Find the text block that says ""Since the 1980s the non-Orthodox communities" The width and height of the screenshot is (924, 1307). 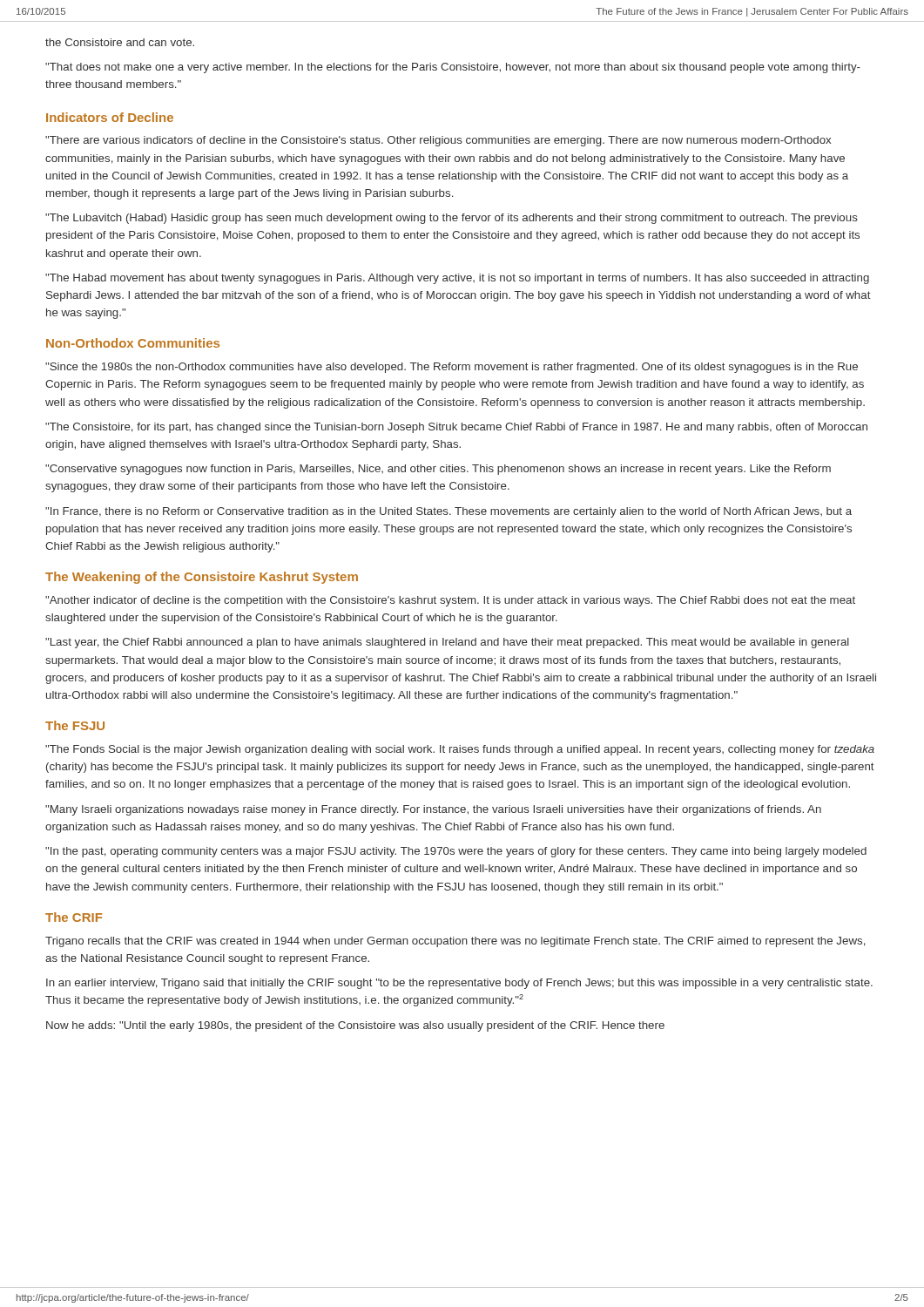pyautogui.click(x=455, y=384)
